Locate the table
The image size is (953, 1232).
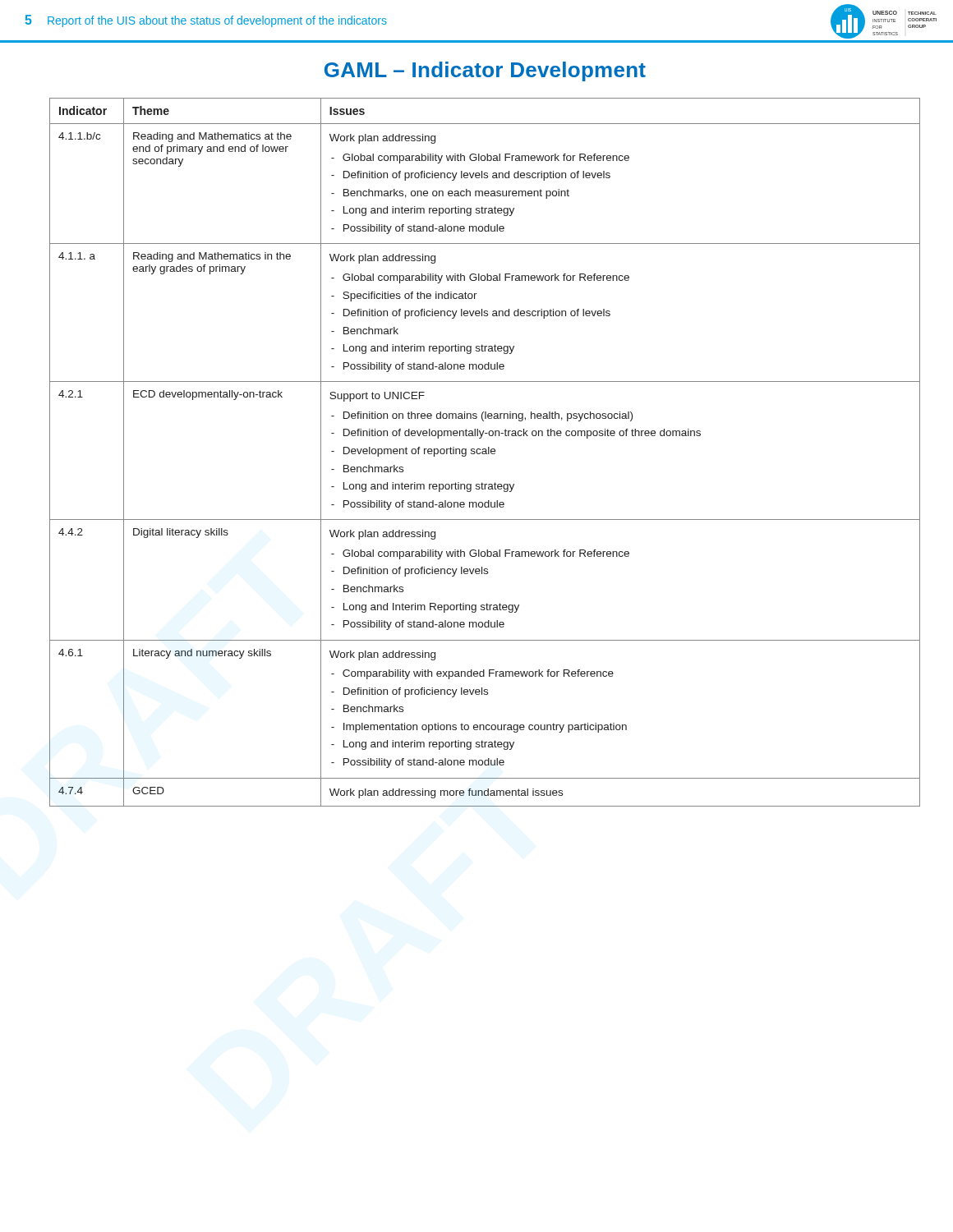(485, 452)
